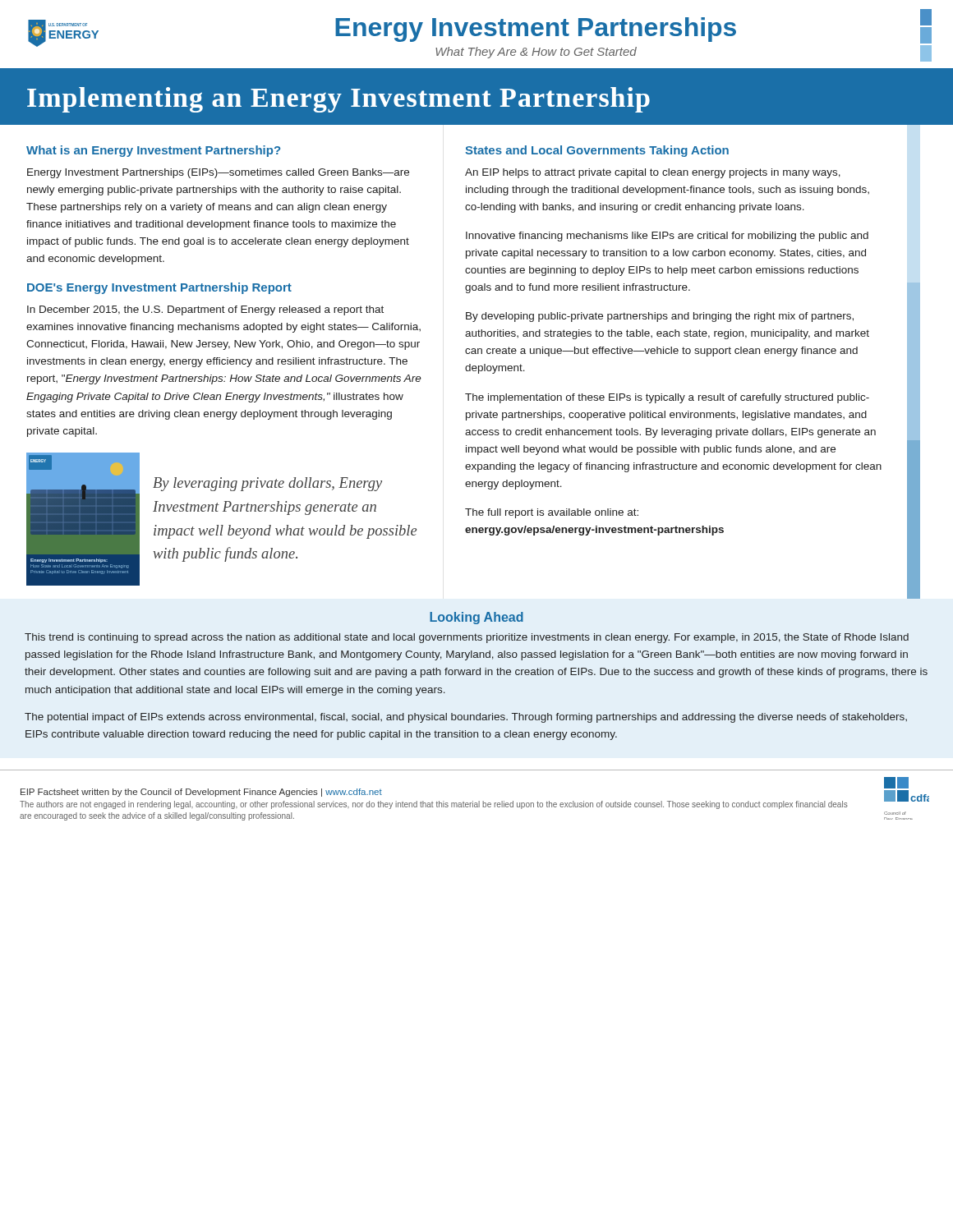Click on the text block containing "In December 2015, the"
Viewport: 953px width, 1232px height.
click(x=224, y=370)
